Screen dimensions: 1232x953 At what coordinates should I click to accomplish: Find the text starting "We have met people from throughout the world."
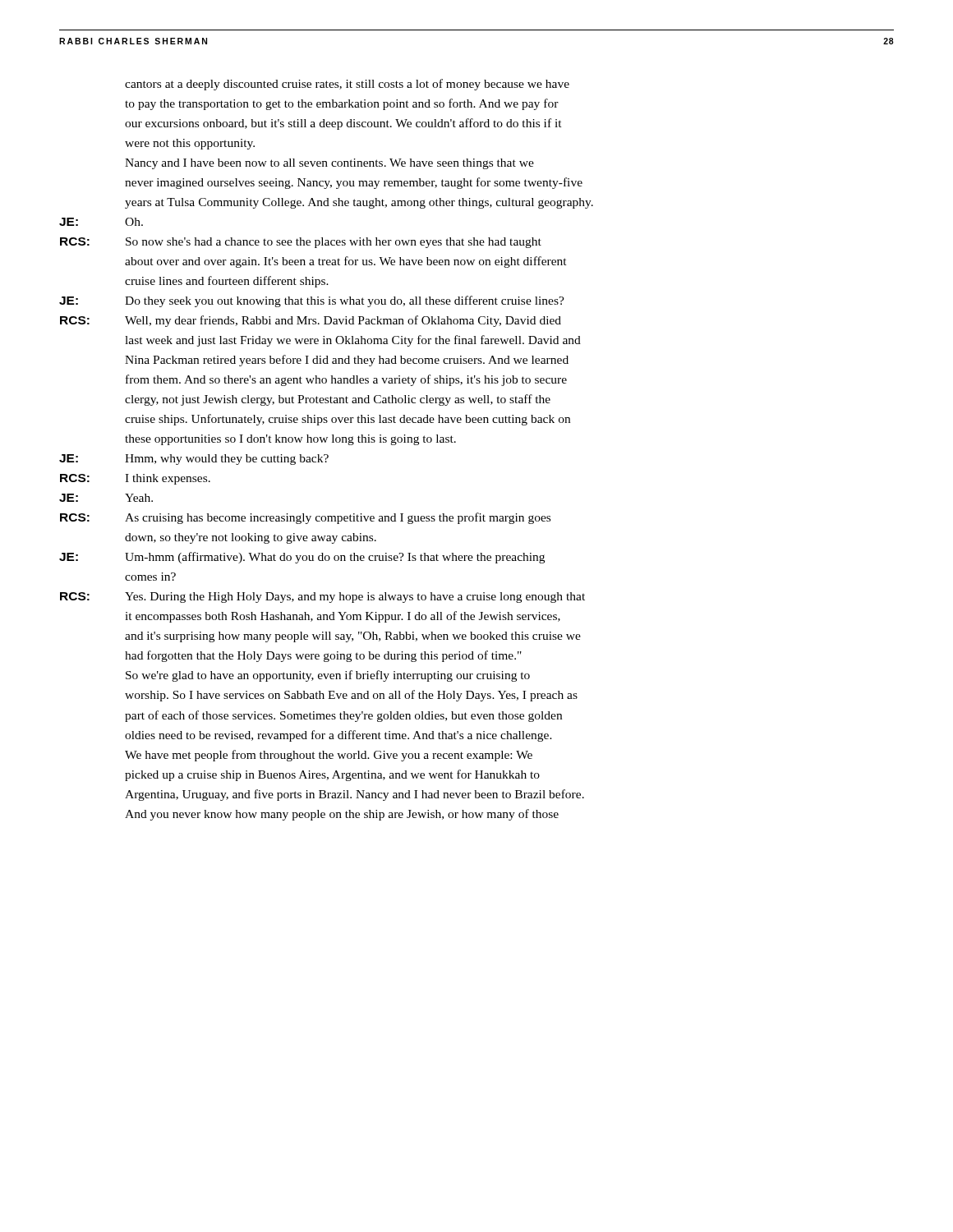[509, 784]
